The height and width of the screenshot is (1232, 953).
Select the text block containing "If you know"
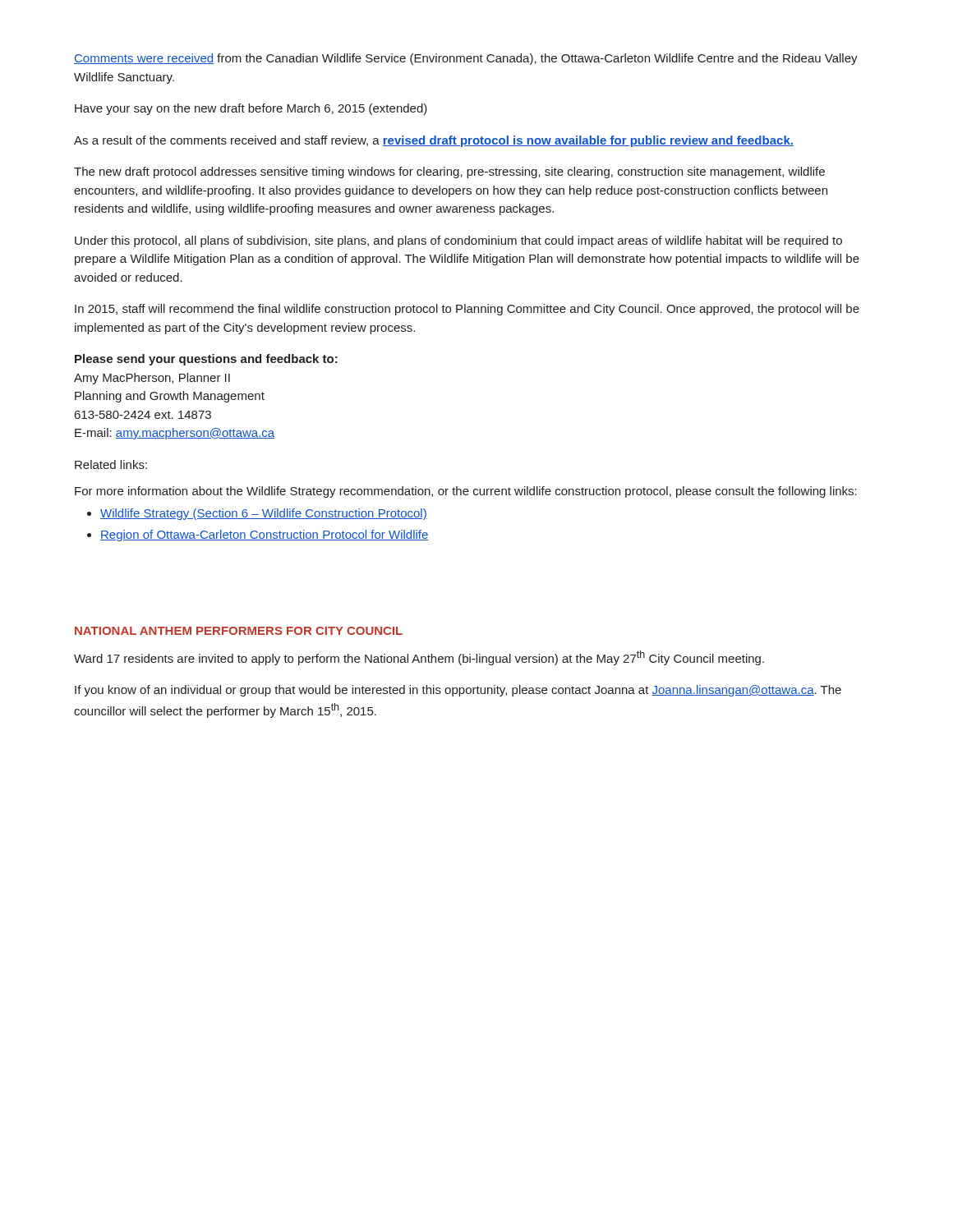click(476, 701)
